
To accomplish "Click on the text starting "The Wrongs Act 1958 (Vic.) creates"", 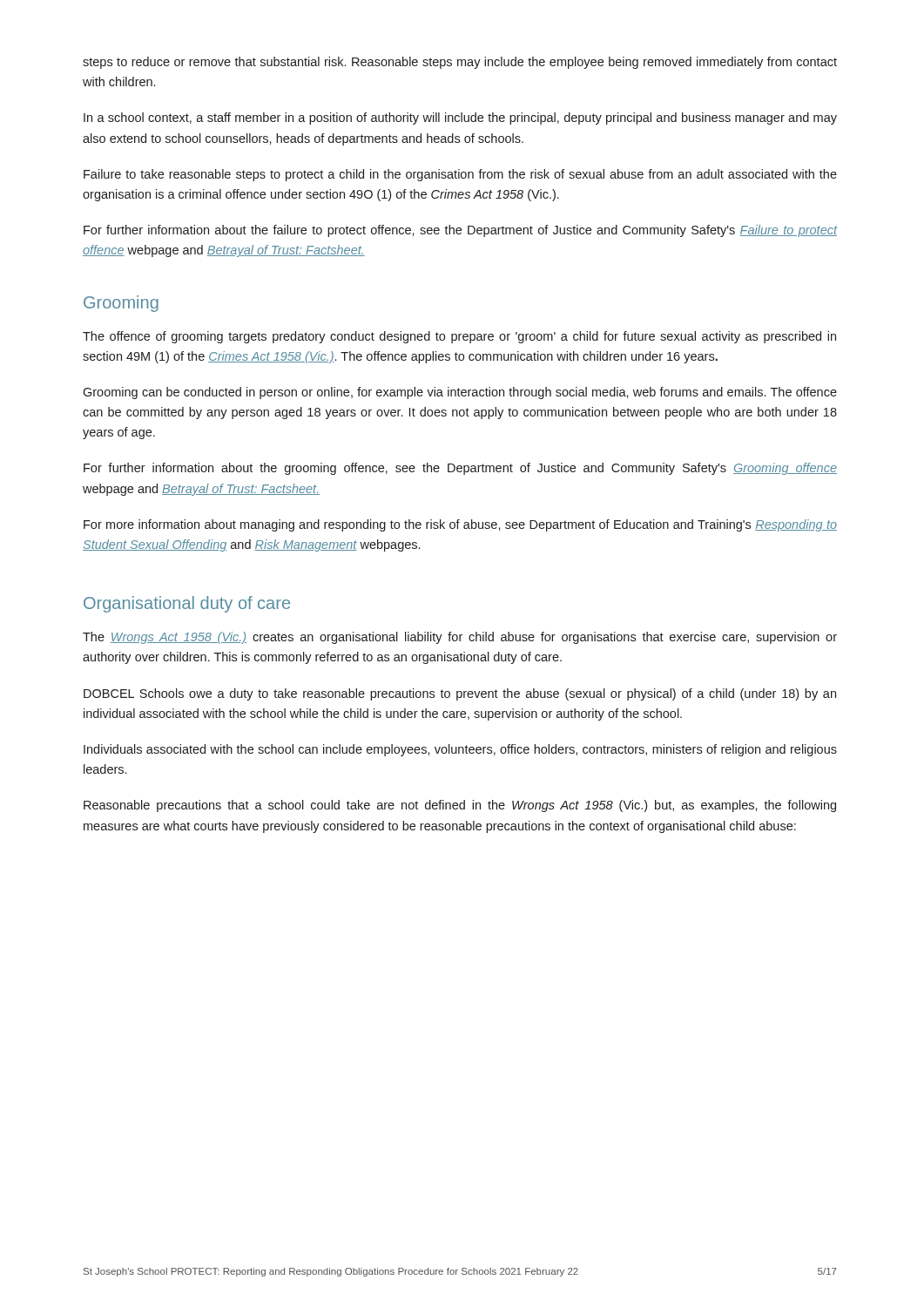I will pos(460,647).
